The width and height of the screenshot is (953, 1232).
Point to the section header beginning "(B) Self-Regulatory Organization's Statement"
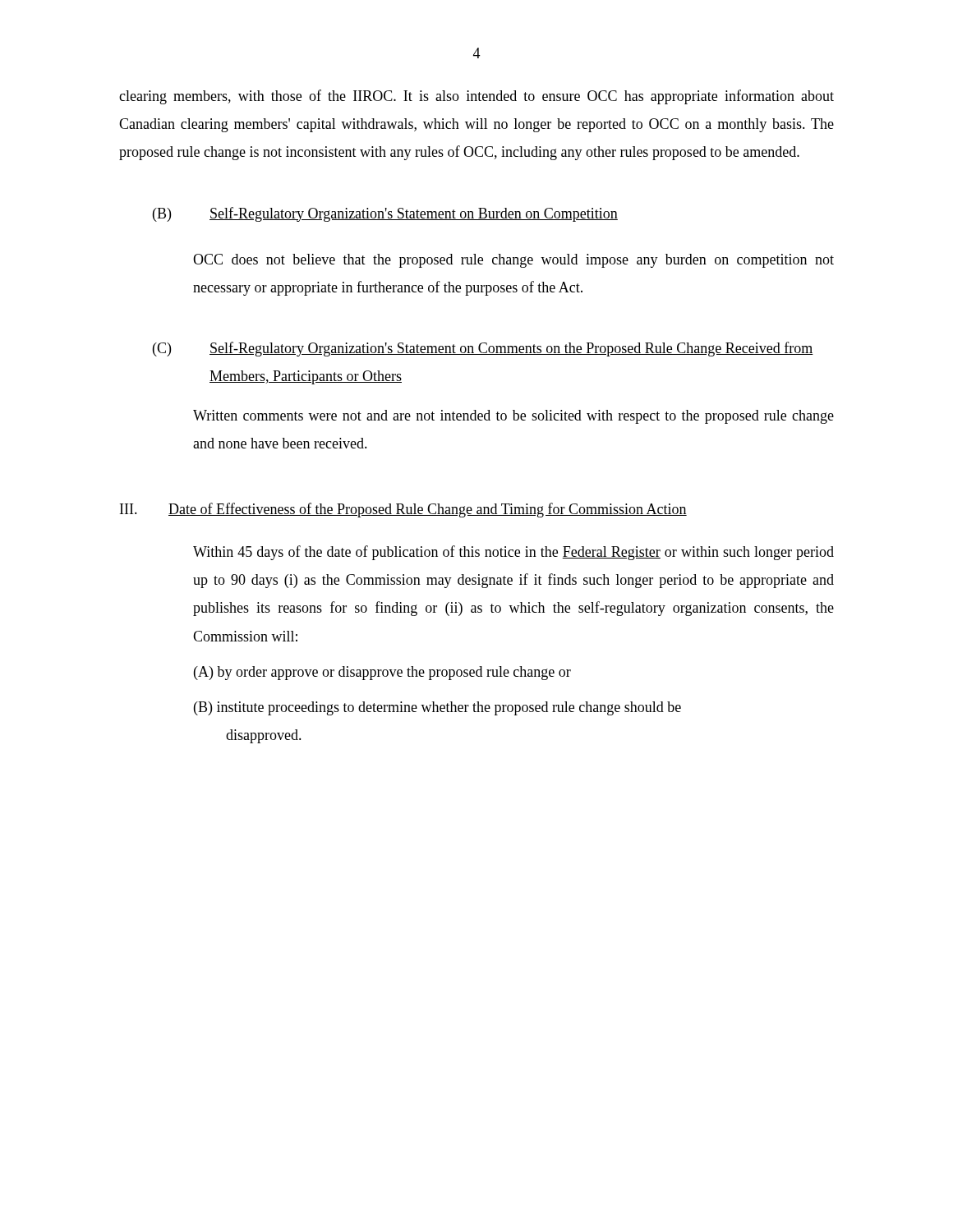tap(476, 213)
